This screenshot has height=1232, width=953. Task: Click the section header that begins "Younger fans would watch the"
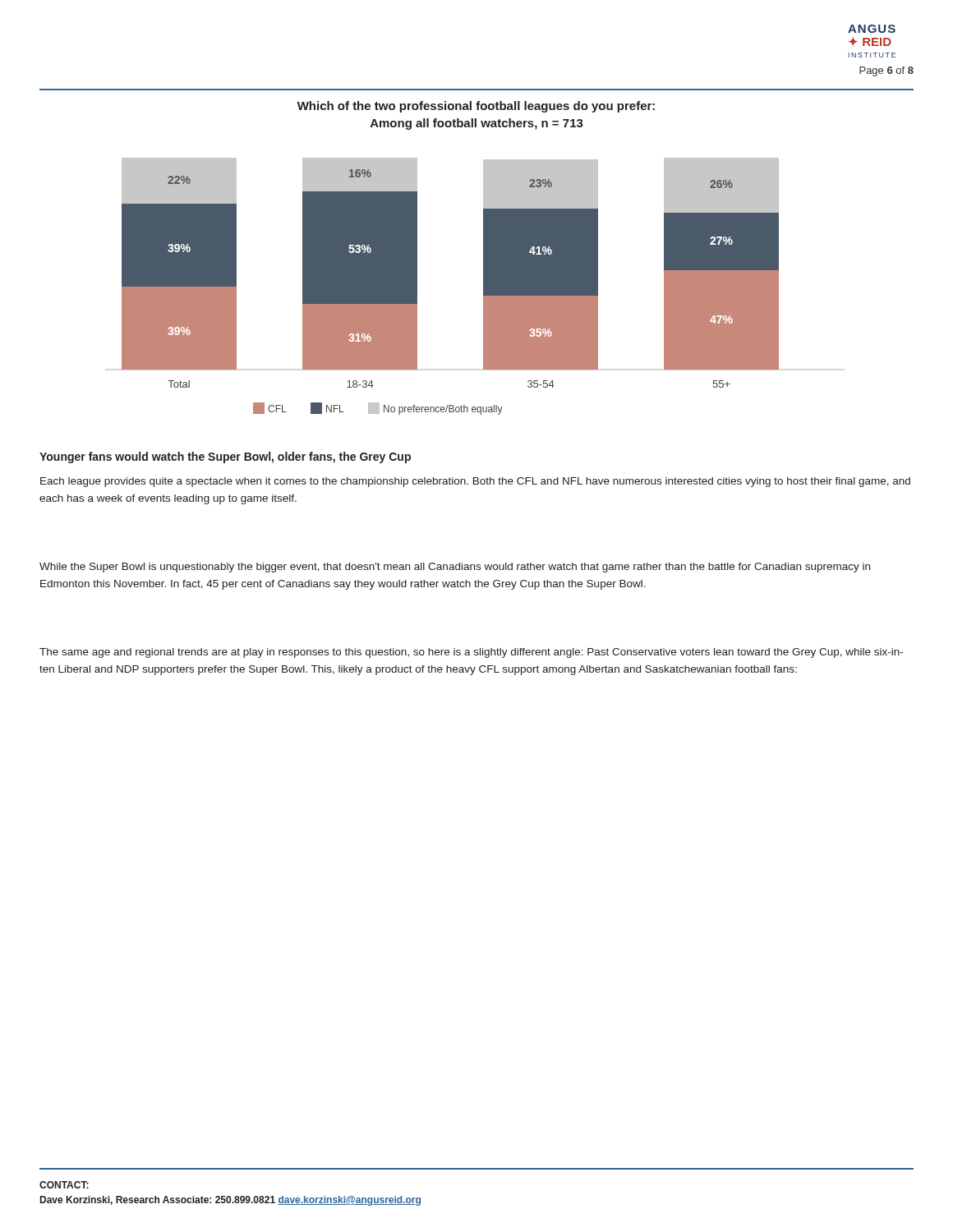[225, 457]
